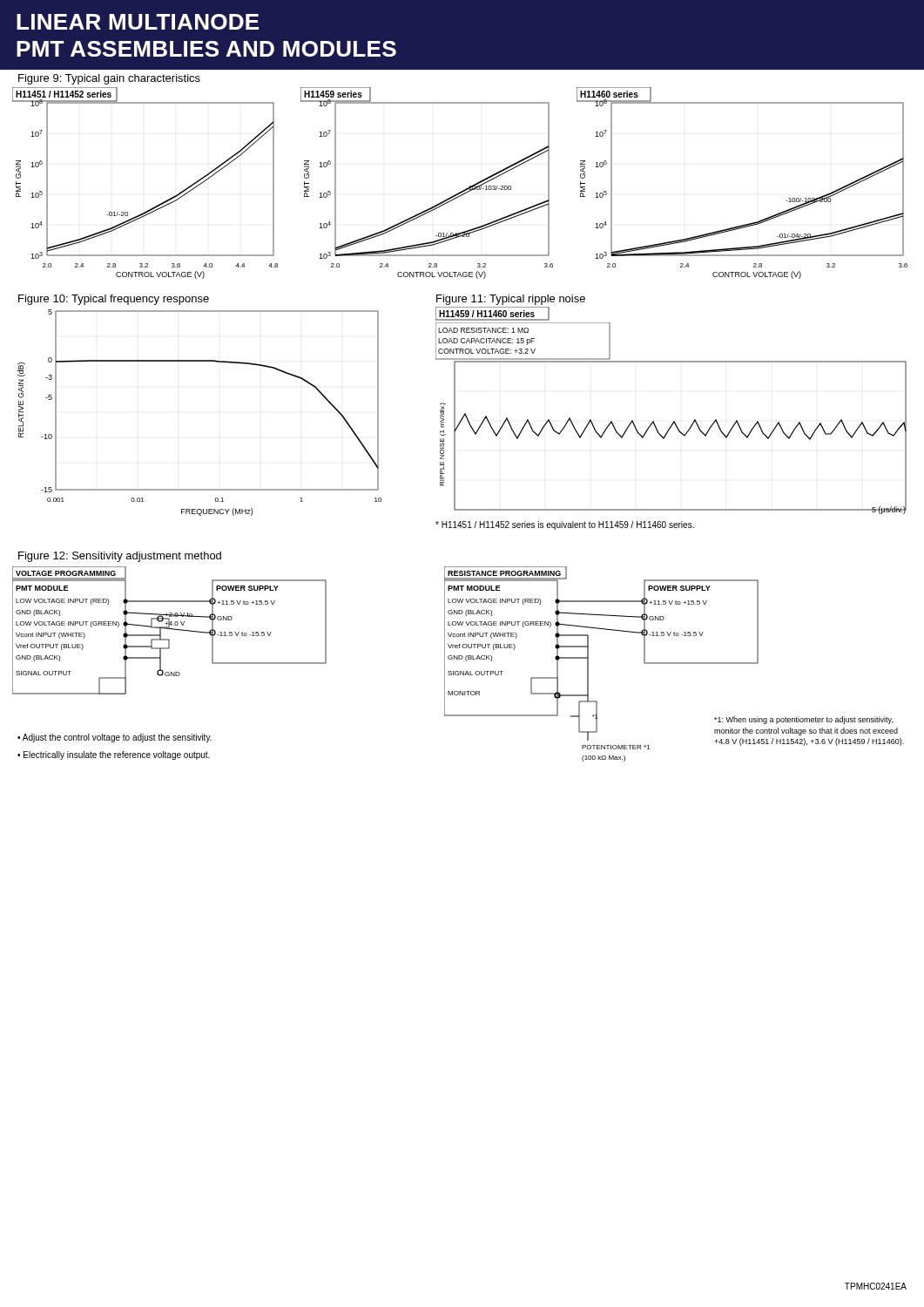Screen dimensions: 1307x924
Task: Click on the element starting "Figure 12: Sensitivity adjustment method"
Action: click(120, 555)
